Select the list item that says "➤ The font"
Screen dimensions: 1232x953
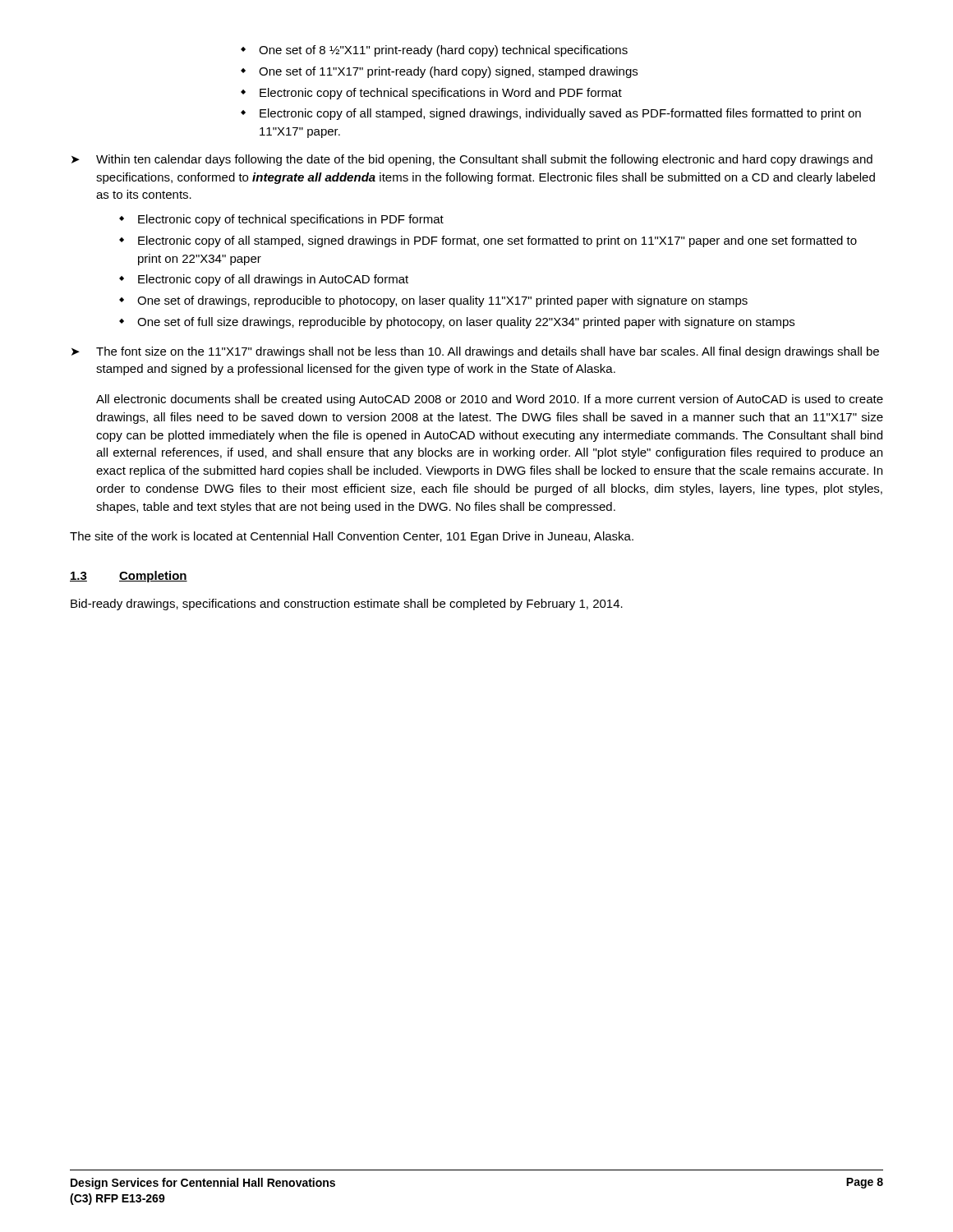click(x=476, y=360)
